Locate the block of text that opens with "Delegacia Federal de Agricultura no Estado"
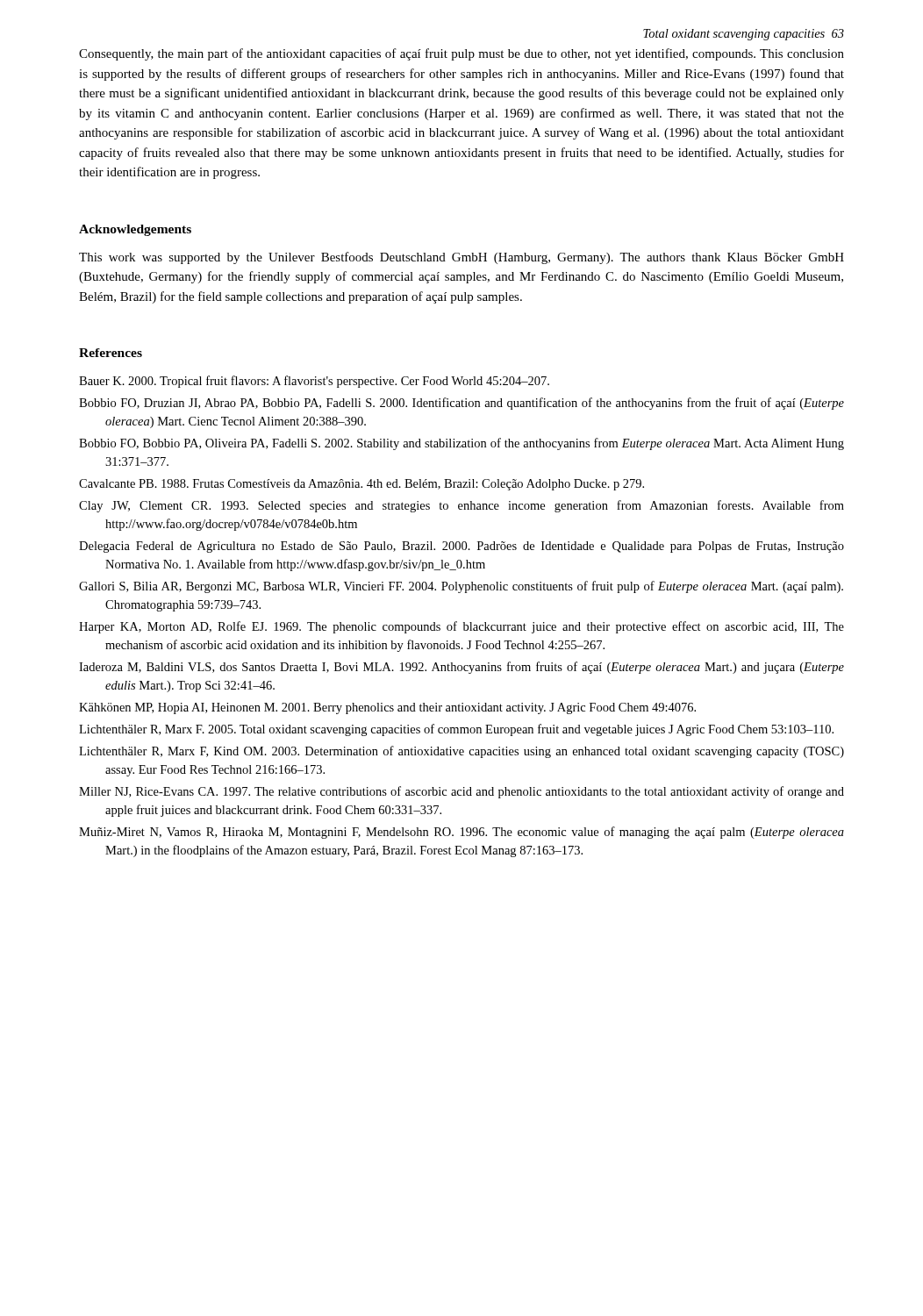The image size is (923, 1316). point(462,555)
